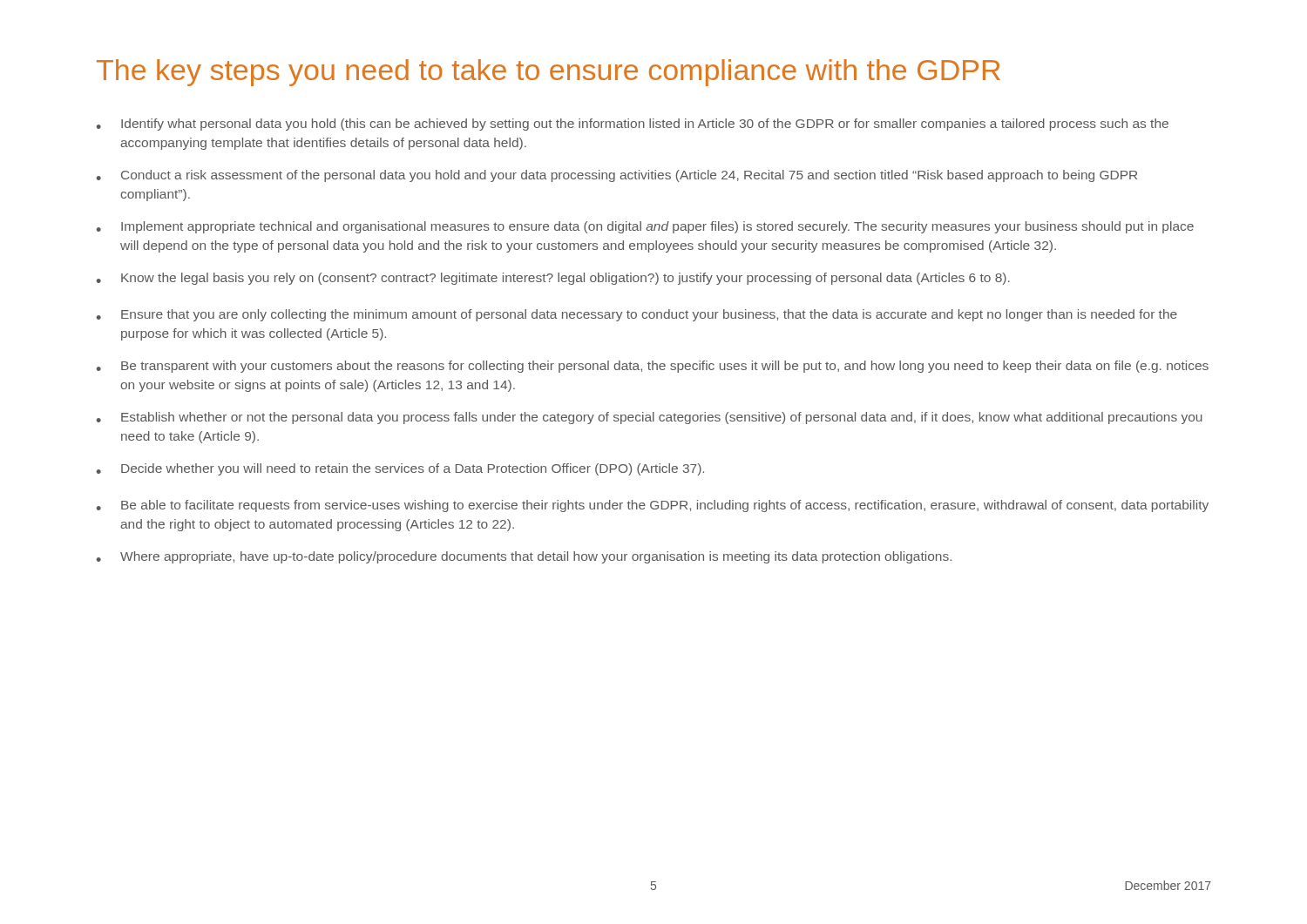Select the list item containing "• Be transparent with your"
This screenshot has height=924, width=1307.
pos(654,375)
